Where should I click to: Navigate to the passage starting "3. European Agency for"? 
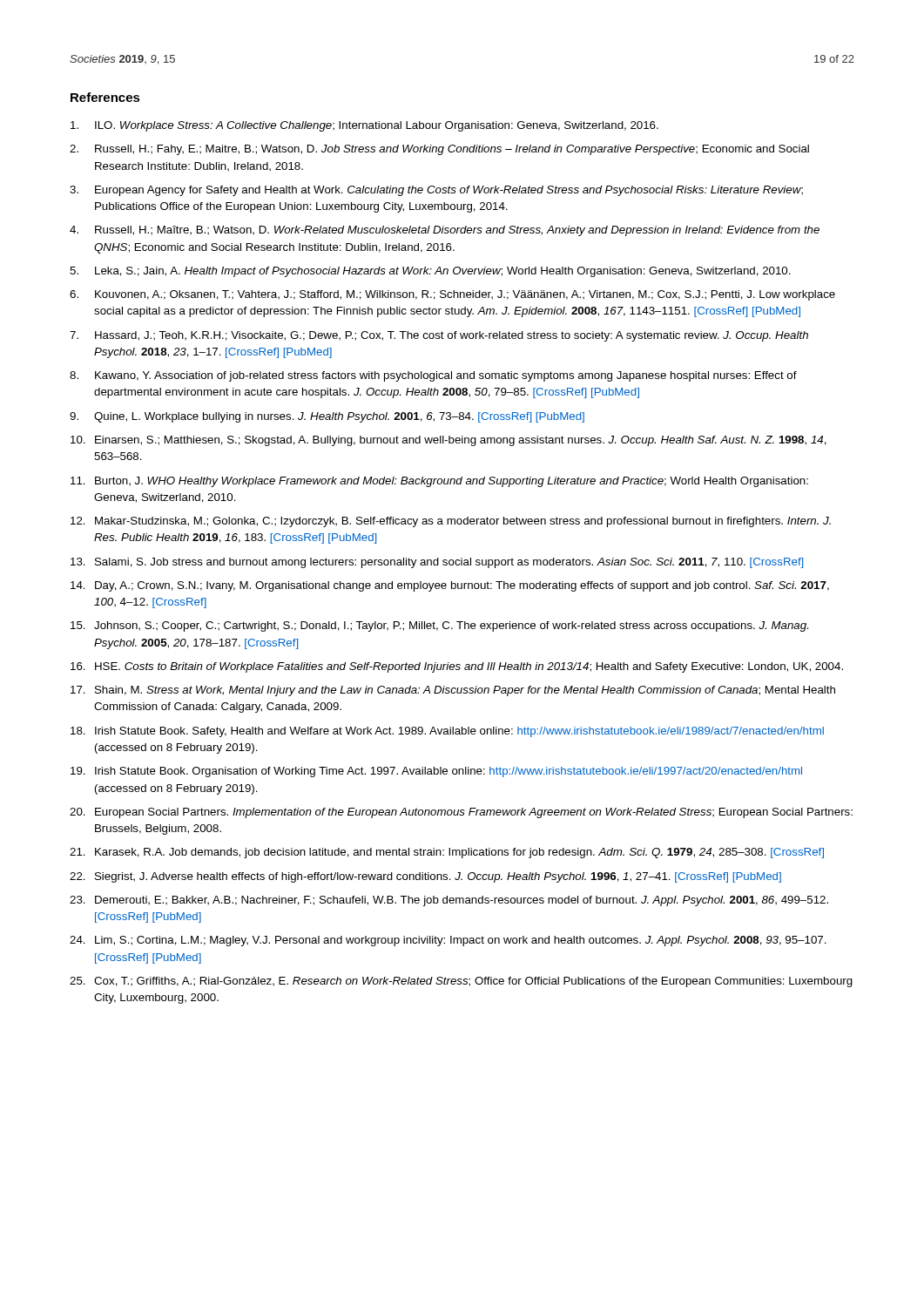pos(462,198)
